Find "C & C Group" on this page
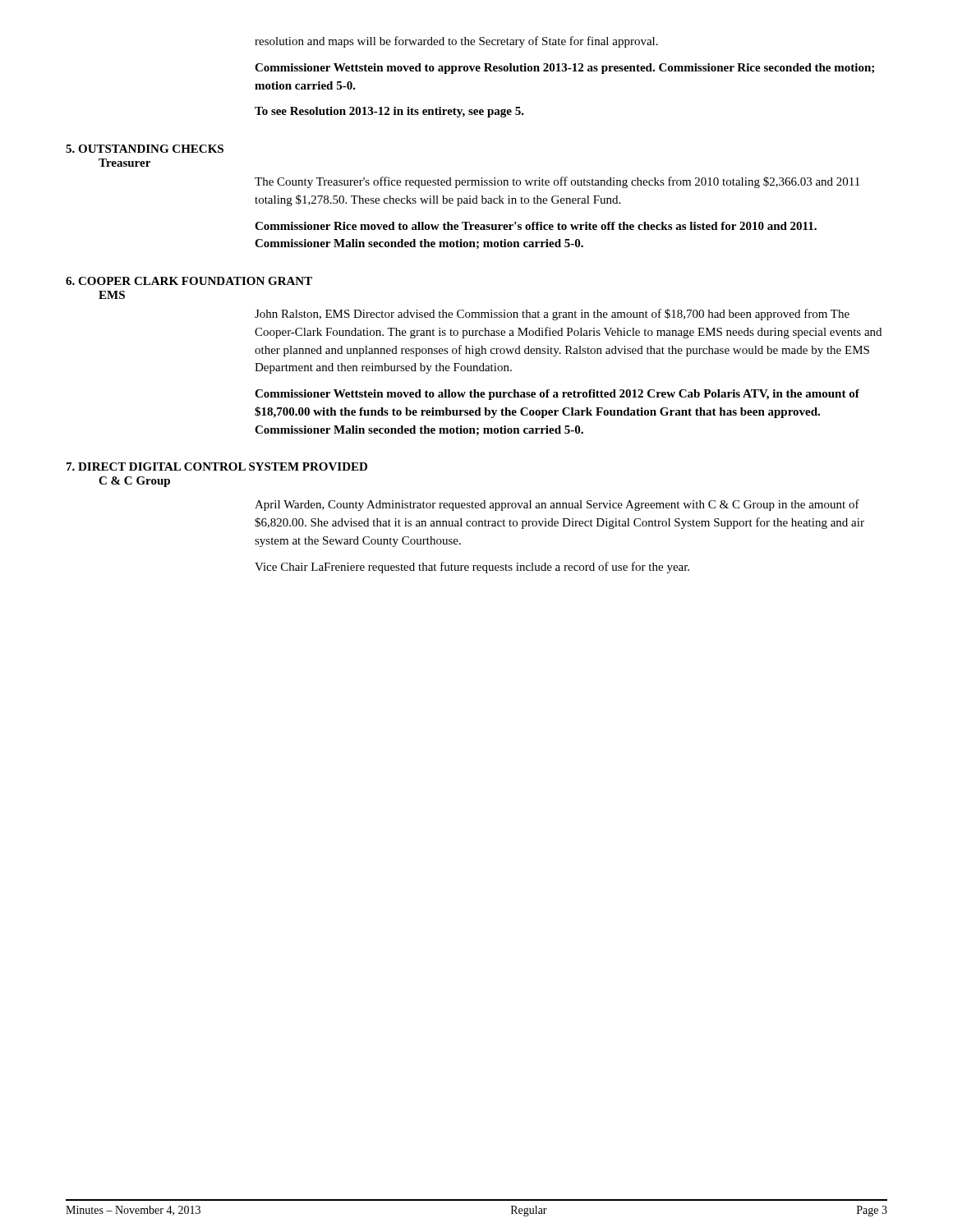 click(135, 481)
